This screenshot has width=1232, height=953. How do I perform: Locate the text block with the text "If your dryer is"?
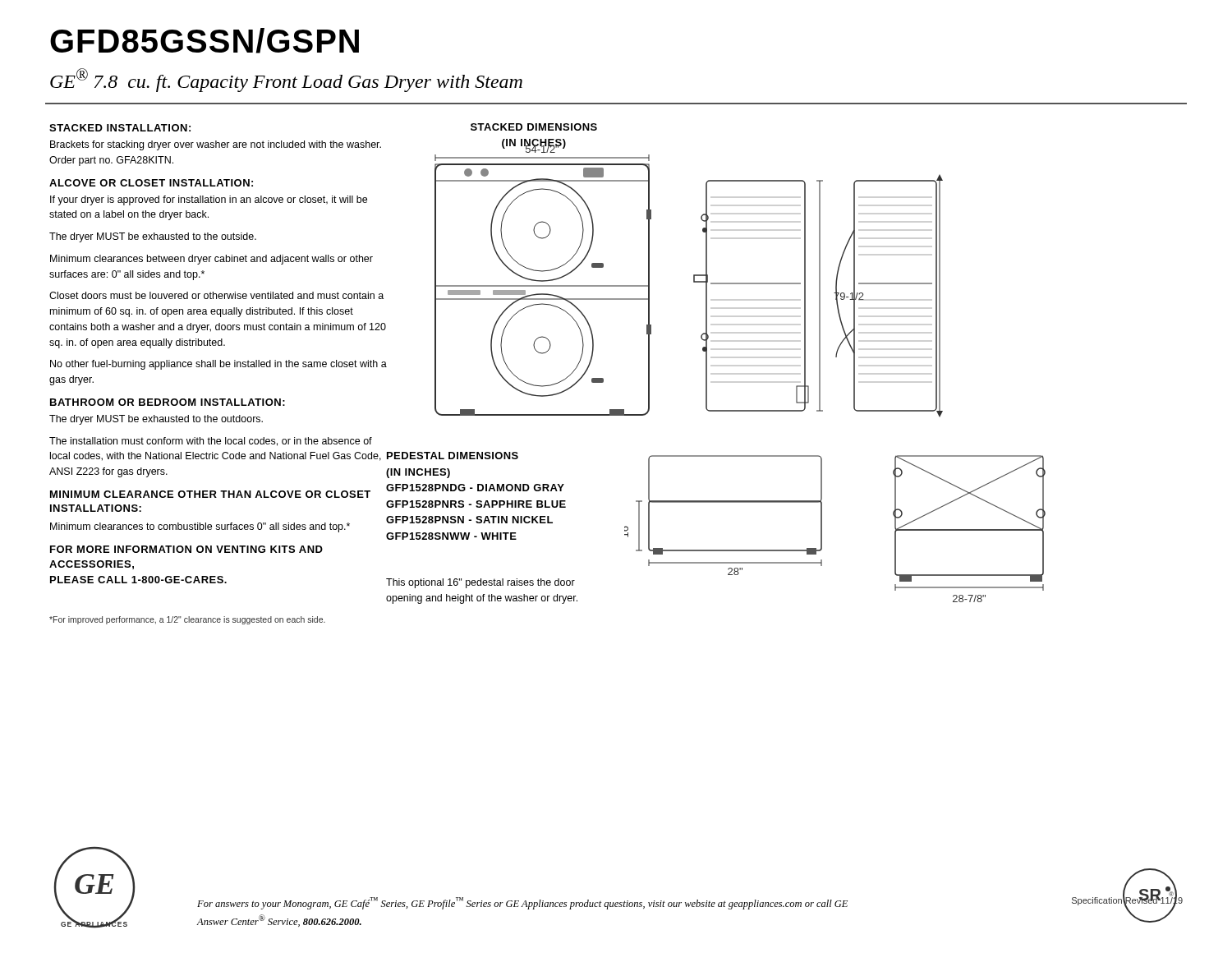[209, 207]
